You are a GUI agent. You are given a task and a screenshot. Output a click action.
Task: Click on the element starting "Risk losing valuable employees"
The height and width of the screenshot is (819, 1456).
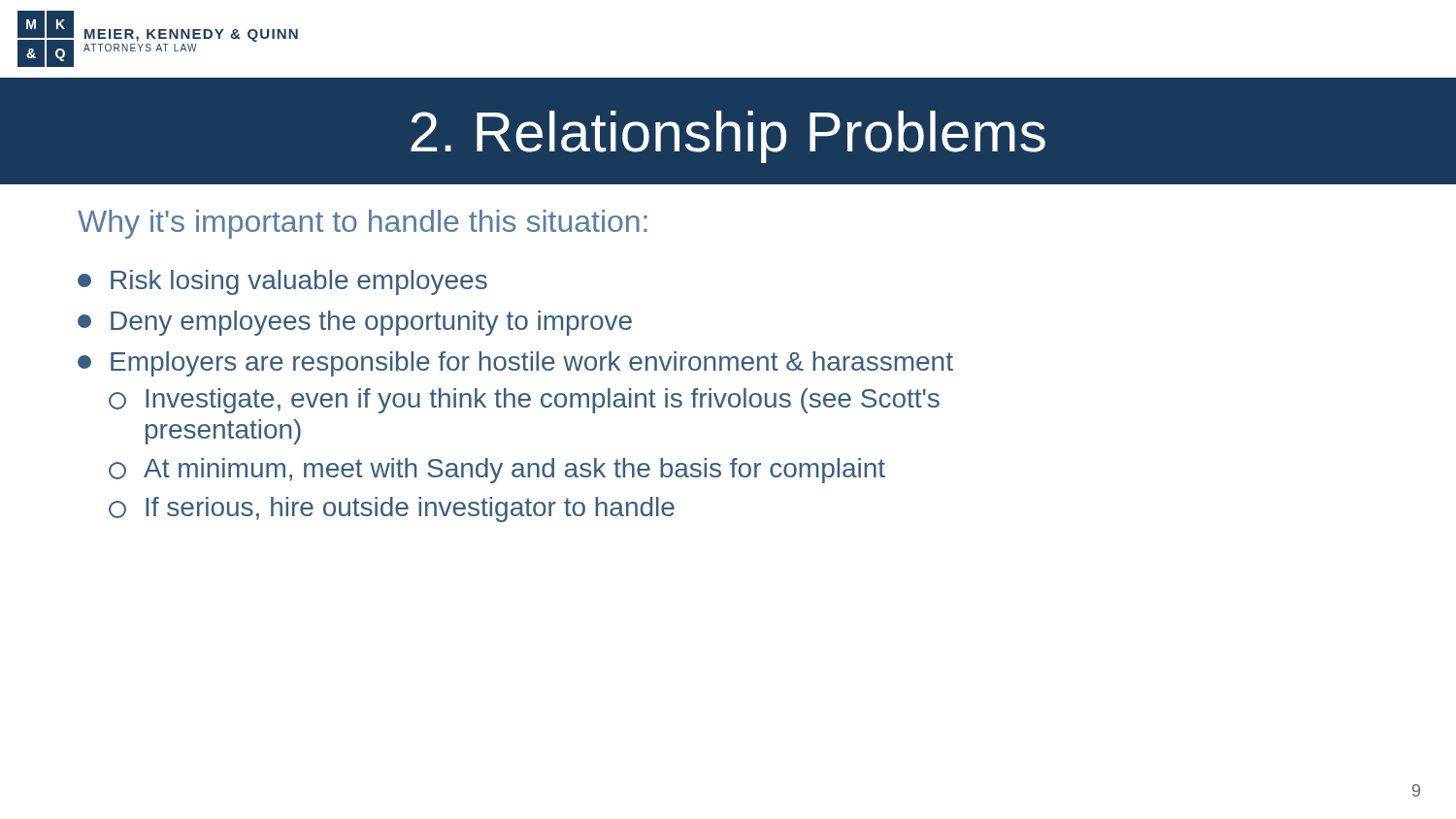point(282,282)
